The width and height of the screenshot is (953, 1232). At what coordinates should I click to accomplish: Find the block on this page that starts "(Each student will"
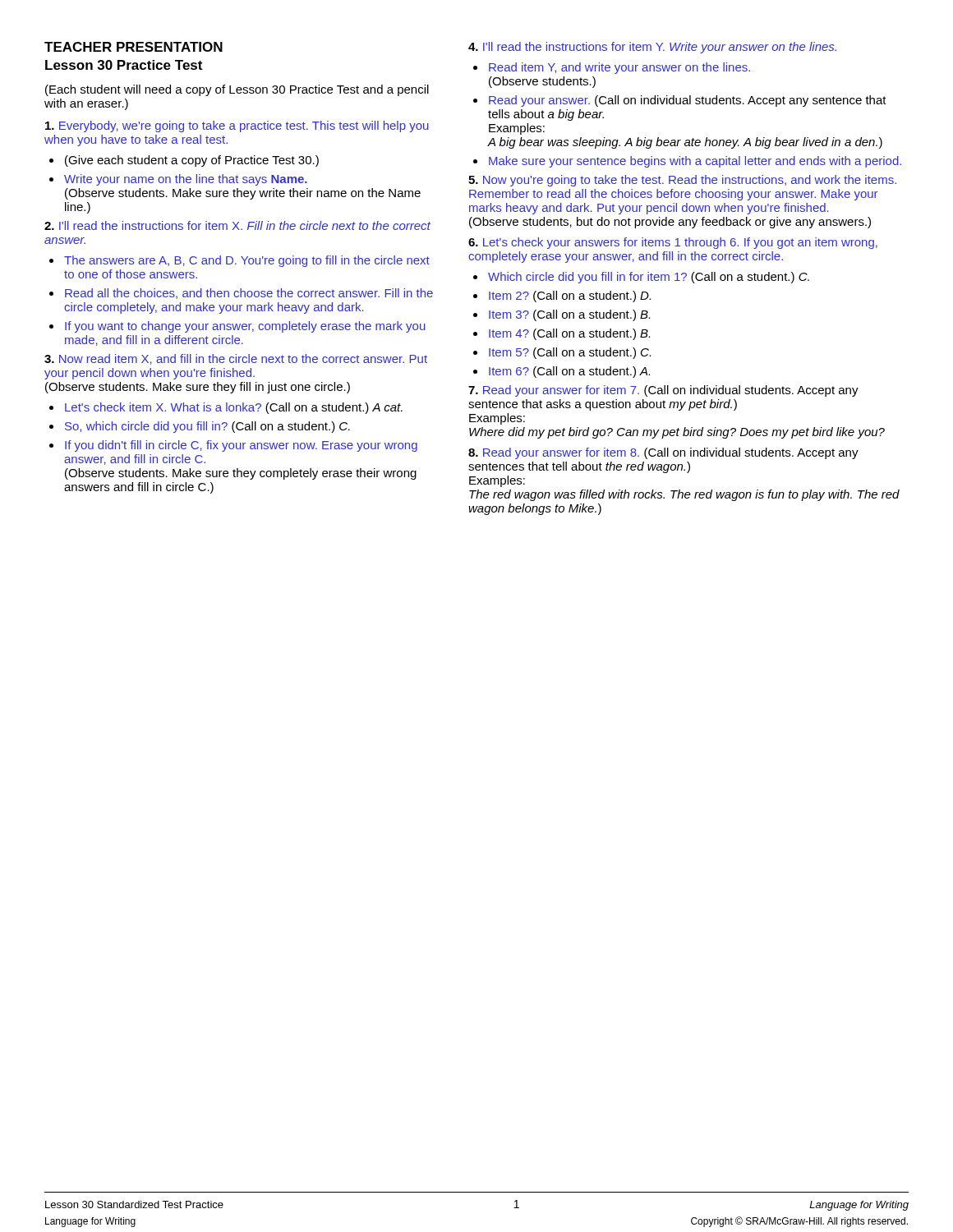pos(237,96)
